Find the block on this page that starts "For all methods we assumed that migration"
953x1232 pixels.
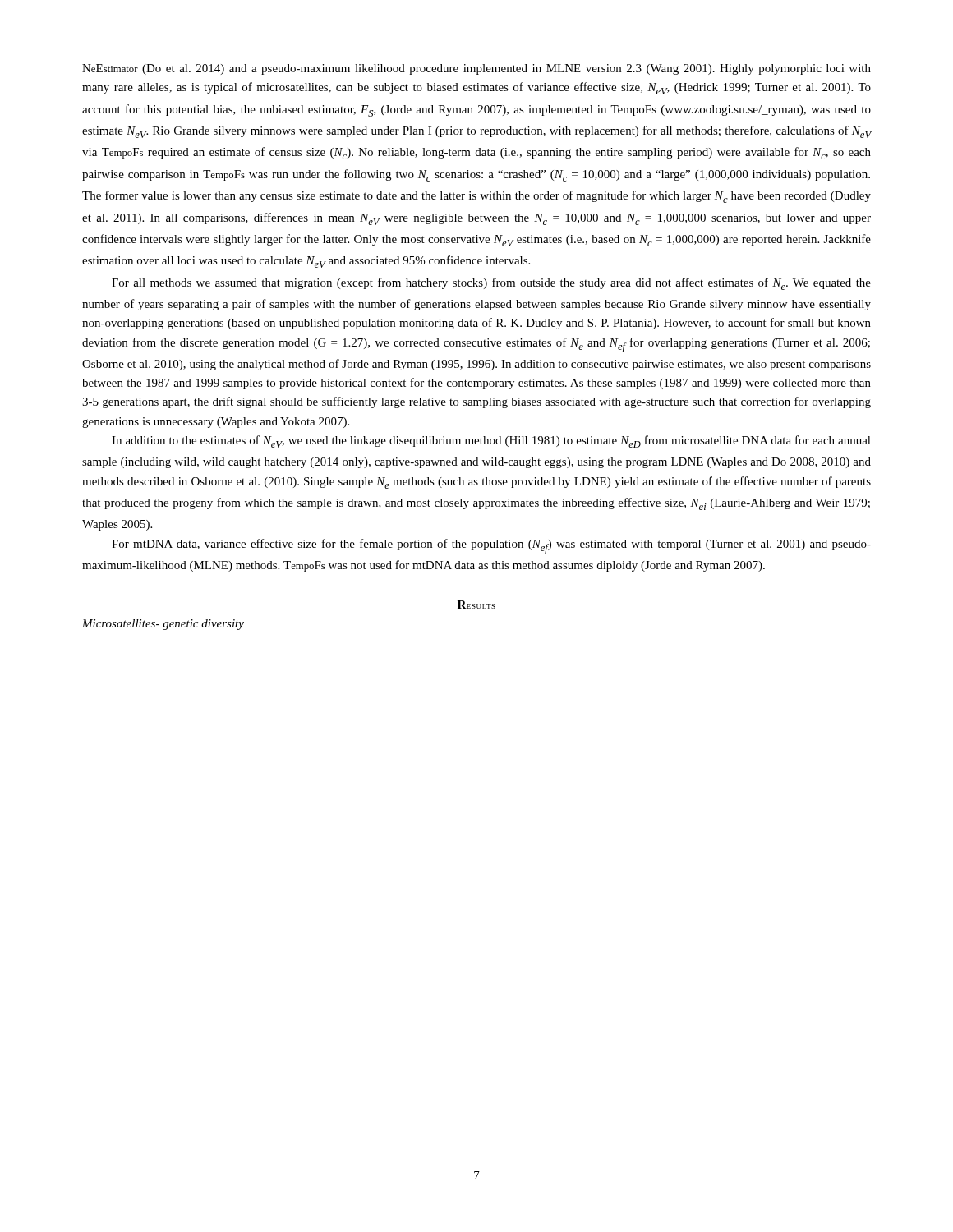[x=476, y=352]
